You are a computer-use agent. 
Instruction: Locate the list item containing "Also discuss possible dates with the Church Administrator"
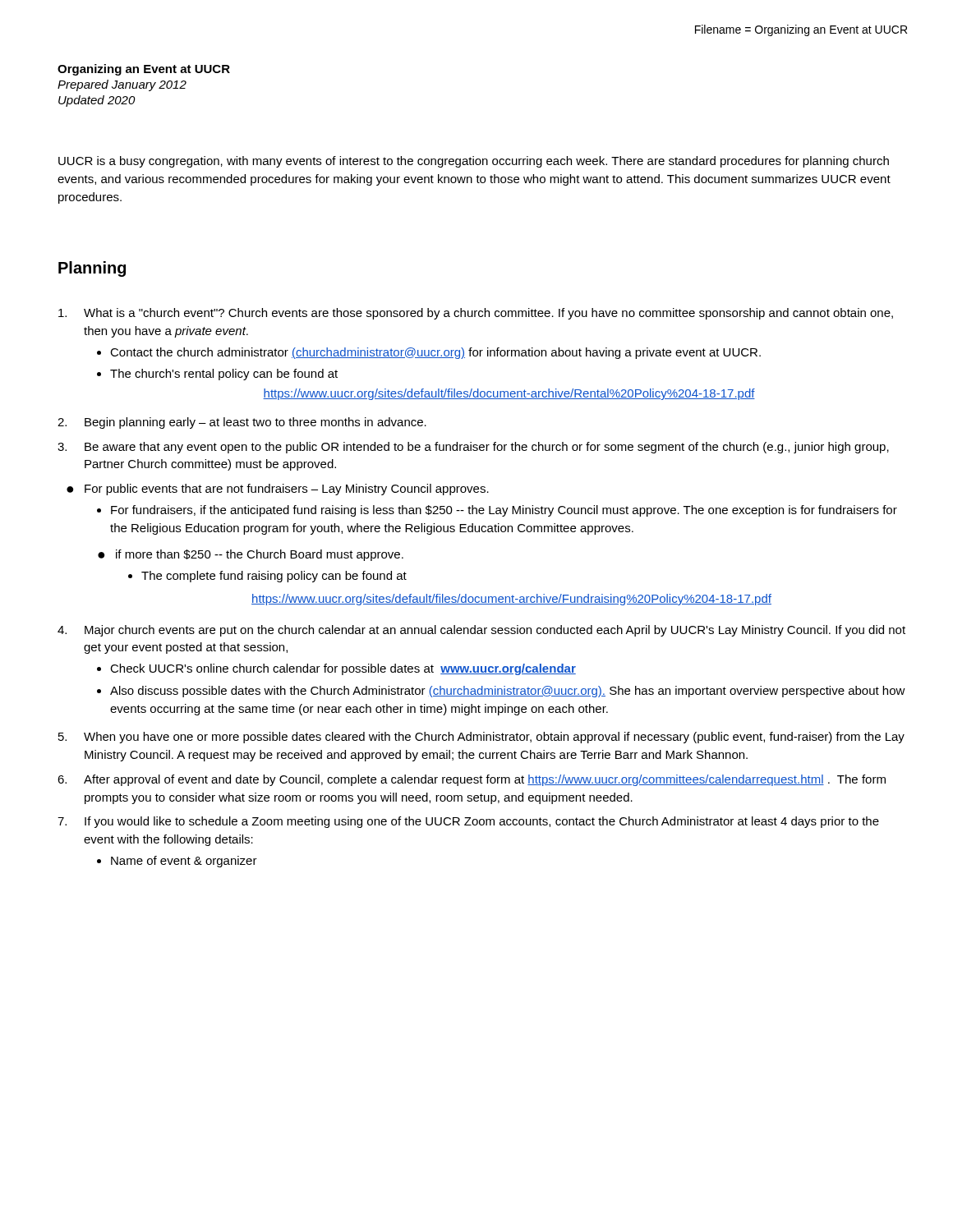[507, 699]
